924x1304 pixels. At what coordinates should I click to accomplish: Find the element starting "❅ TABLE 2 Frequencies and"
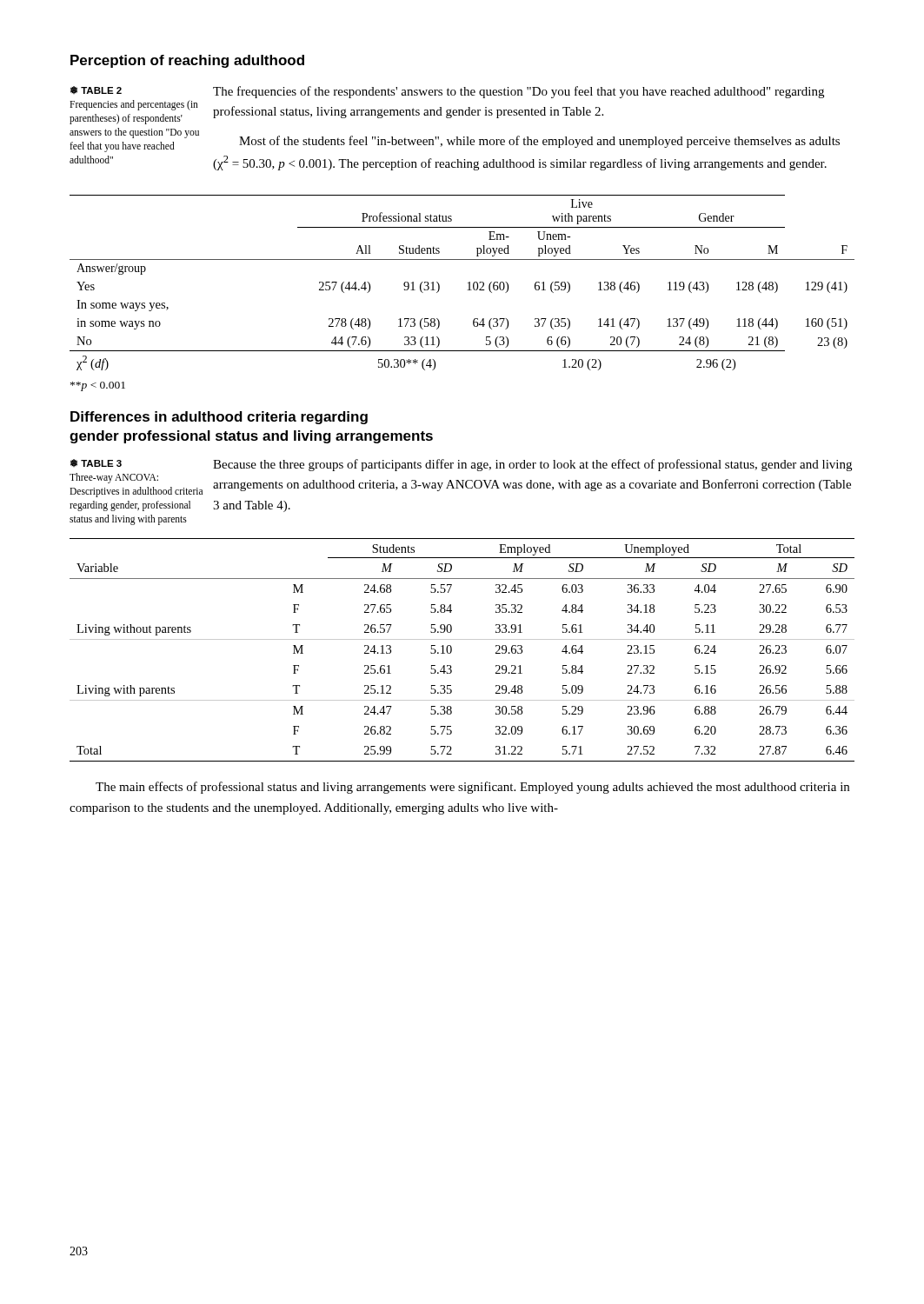137,125
